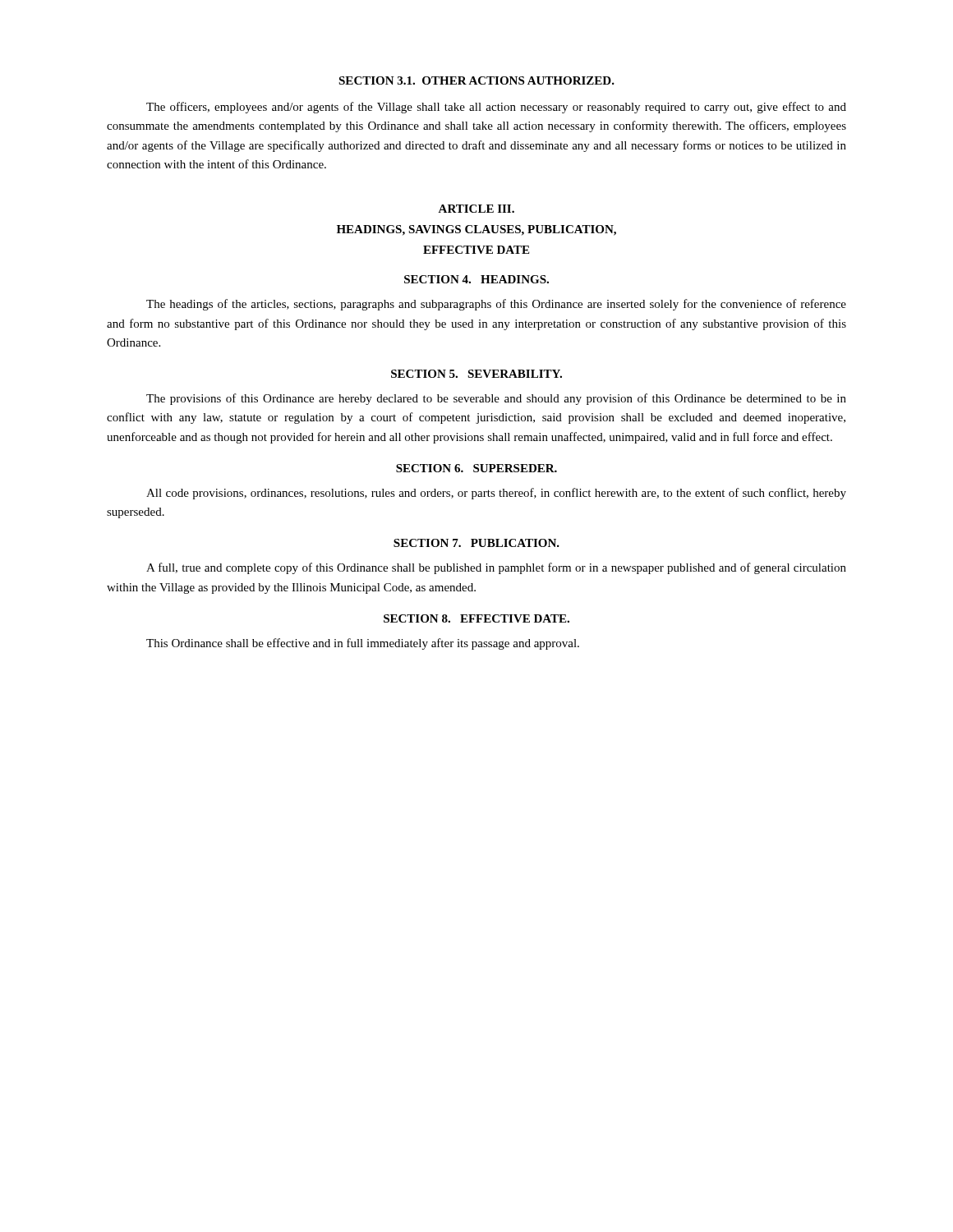This screenshot has width=953, height=1232.
Task: Click on the section header that says "SECTION 4. HEADINGS."
Action: tap(476, 279)
